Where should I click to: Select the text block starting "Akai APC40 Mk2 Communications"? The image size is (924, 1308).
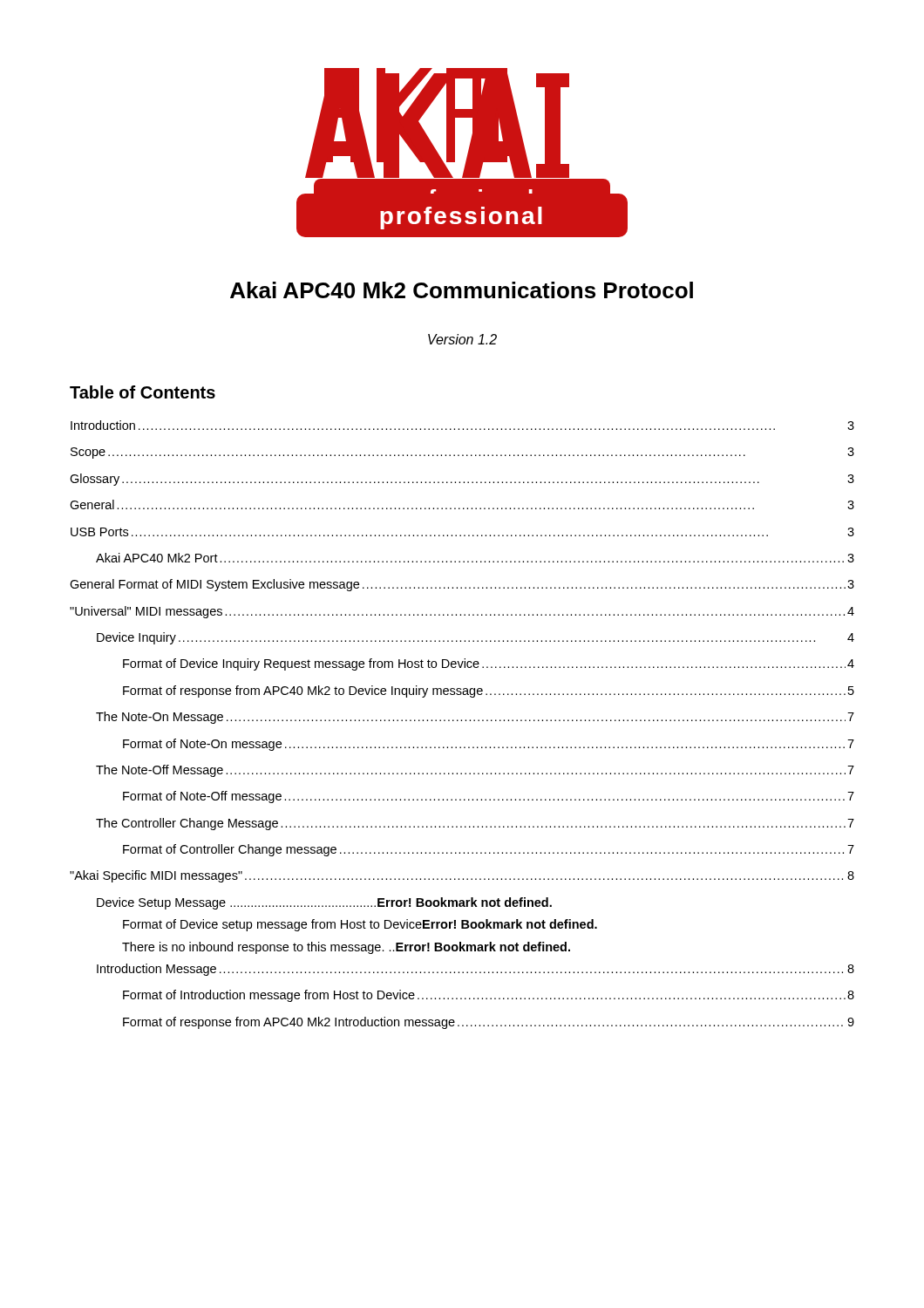[x=462, y=290]
